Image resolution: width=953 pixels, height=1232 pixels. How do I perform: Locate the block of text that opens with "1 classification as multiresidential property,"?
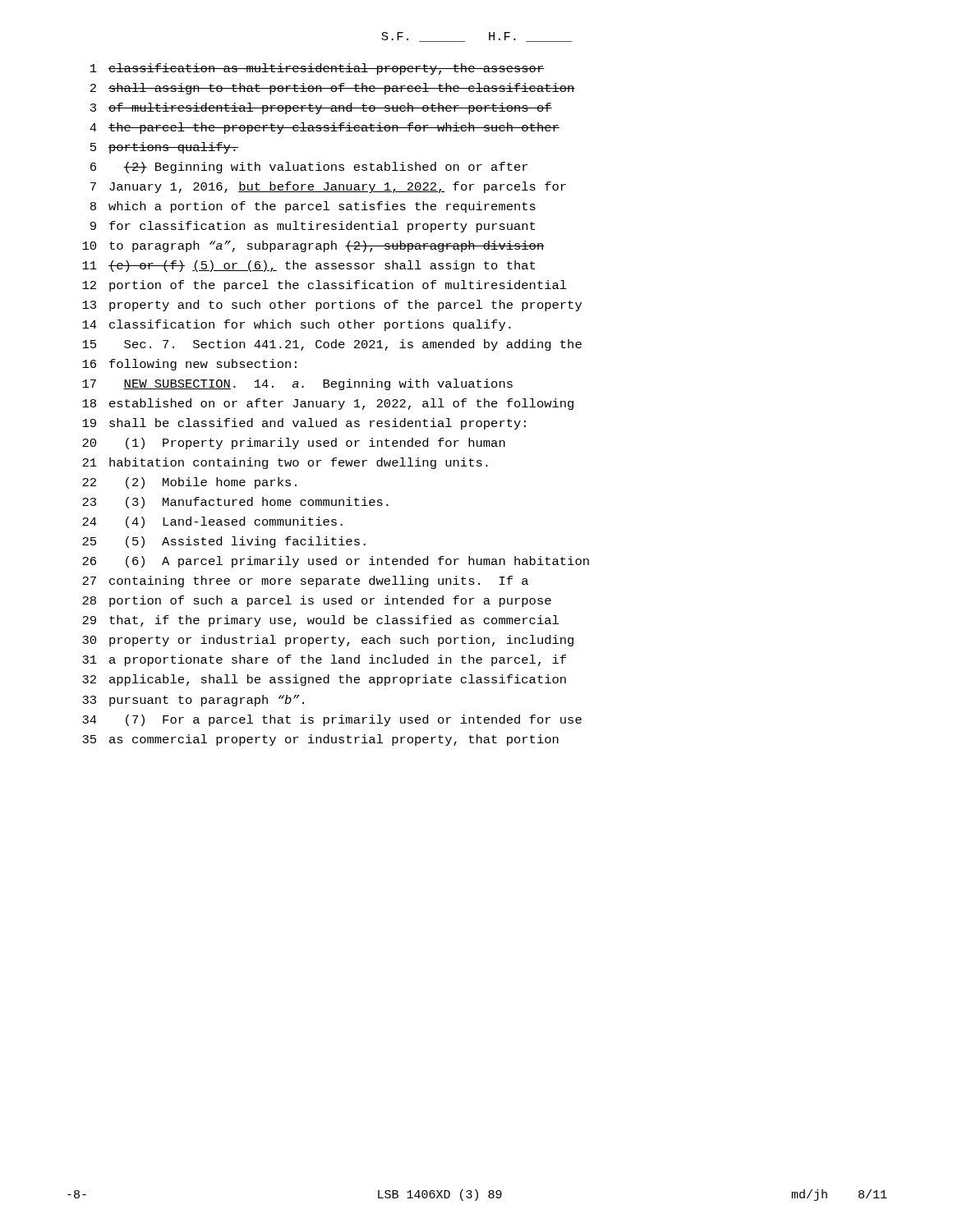tap(476, 69)
